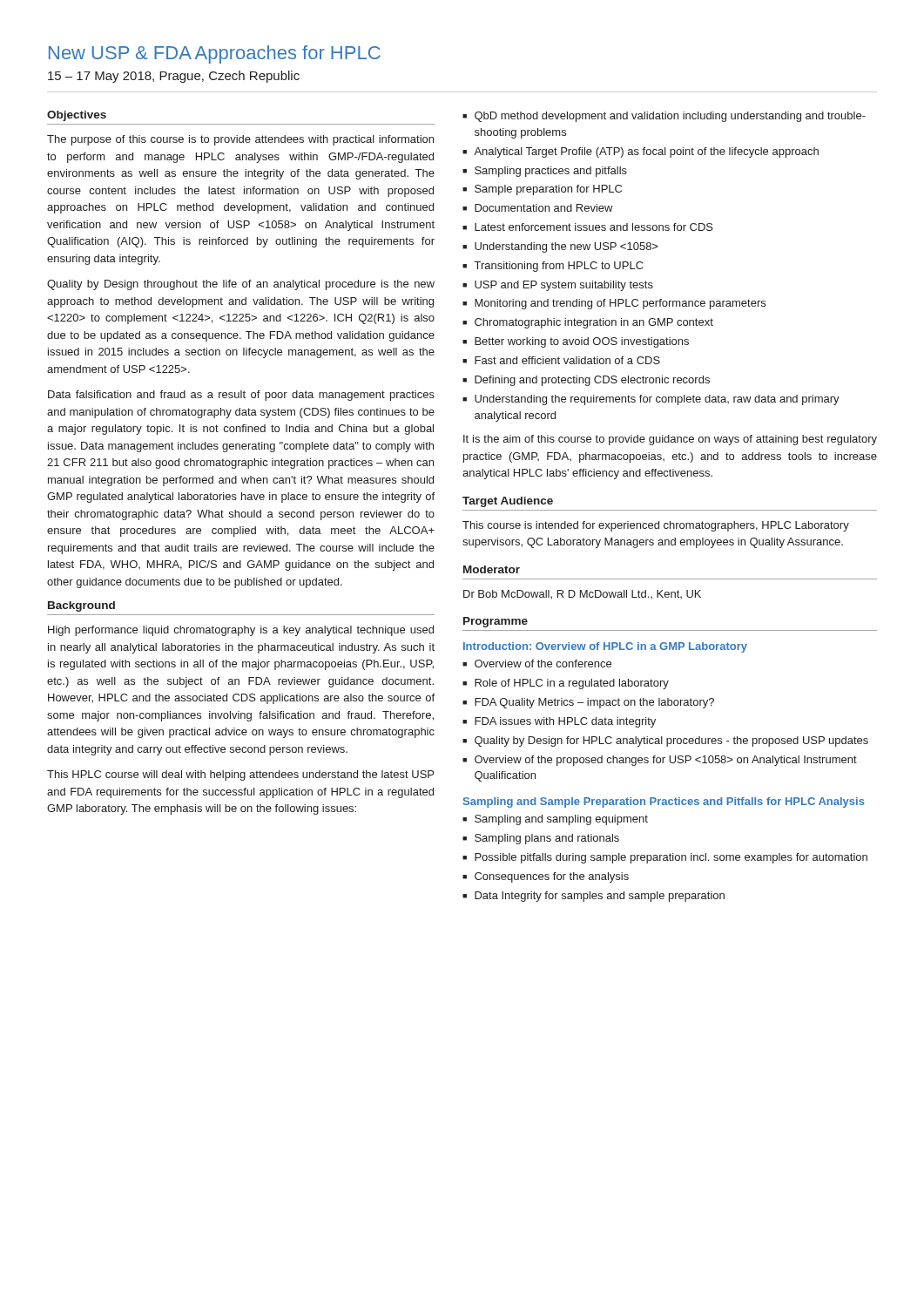Find the block on this page that starts "Possible pitfalls during sample"
The width and height of the screenshot is (924, 1307).
(671, 857)
